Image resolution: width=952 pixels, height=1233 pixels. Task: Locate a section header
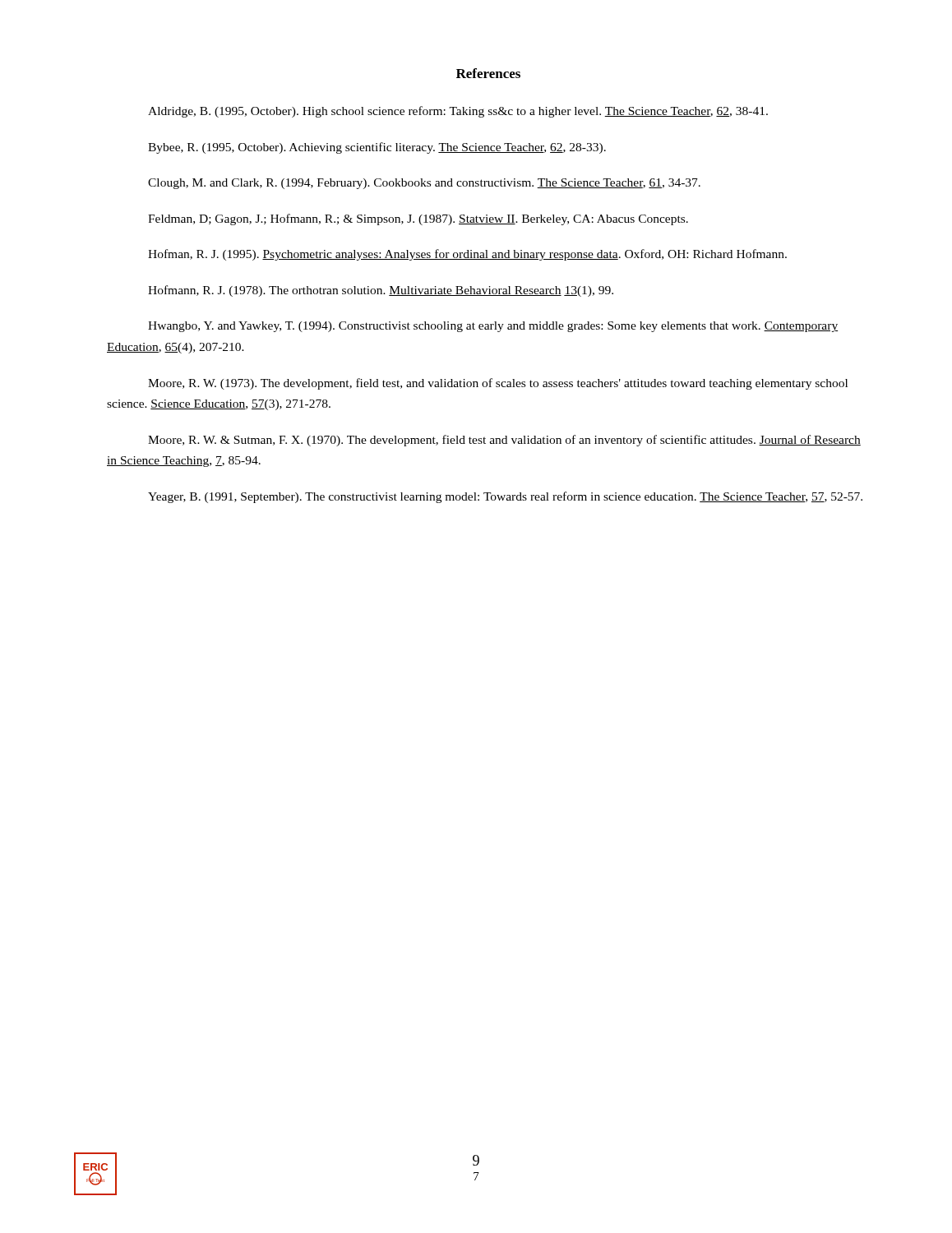point(488,74)
